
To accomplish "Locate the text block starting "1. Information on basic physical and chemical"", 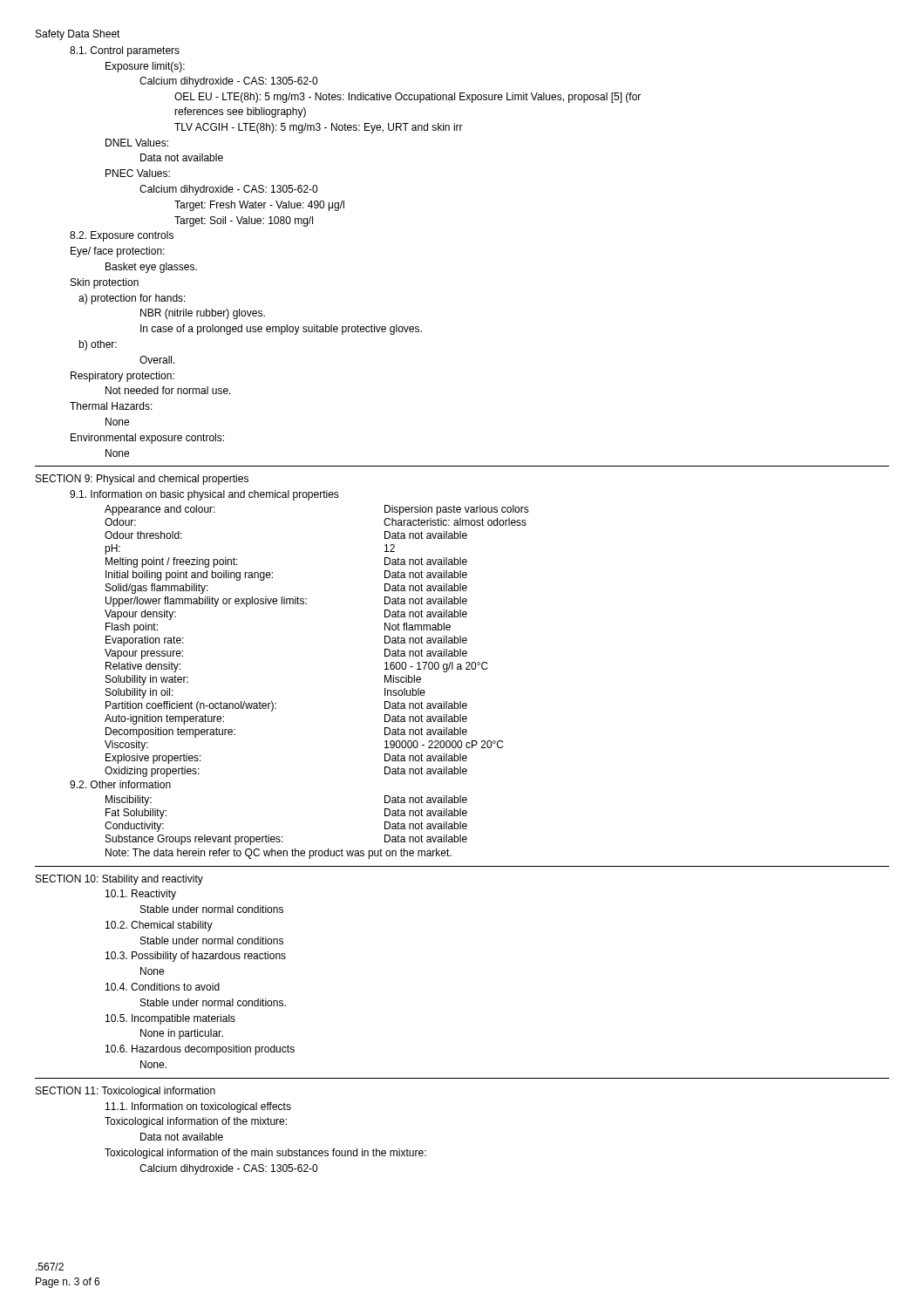I will [479, 495].
